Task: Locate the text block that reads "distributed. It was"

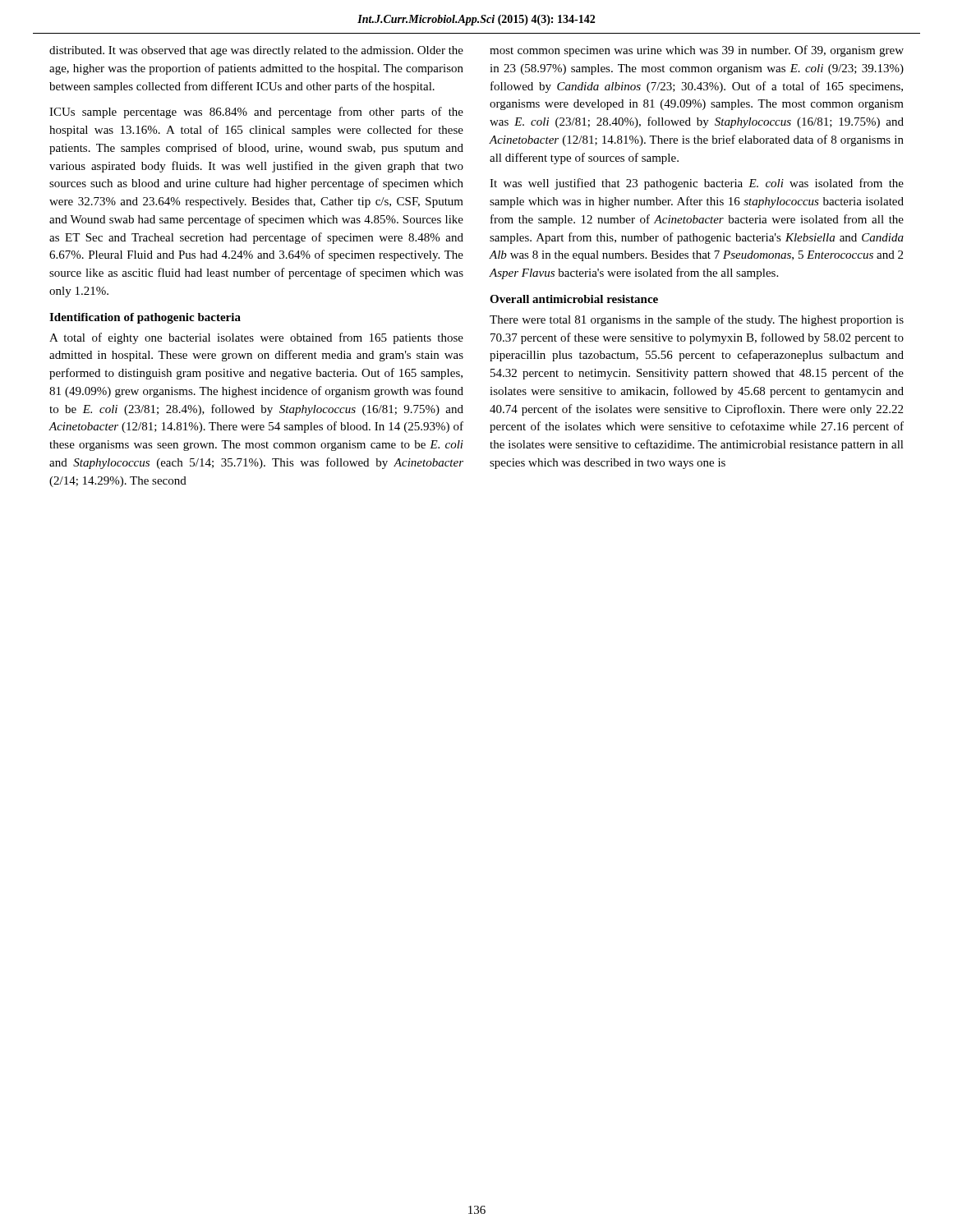Action: pyautogui.click(x=256, y=171)
